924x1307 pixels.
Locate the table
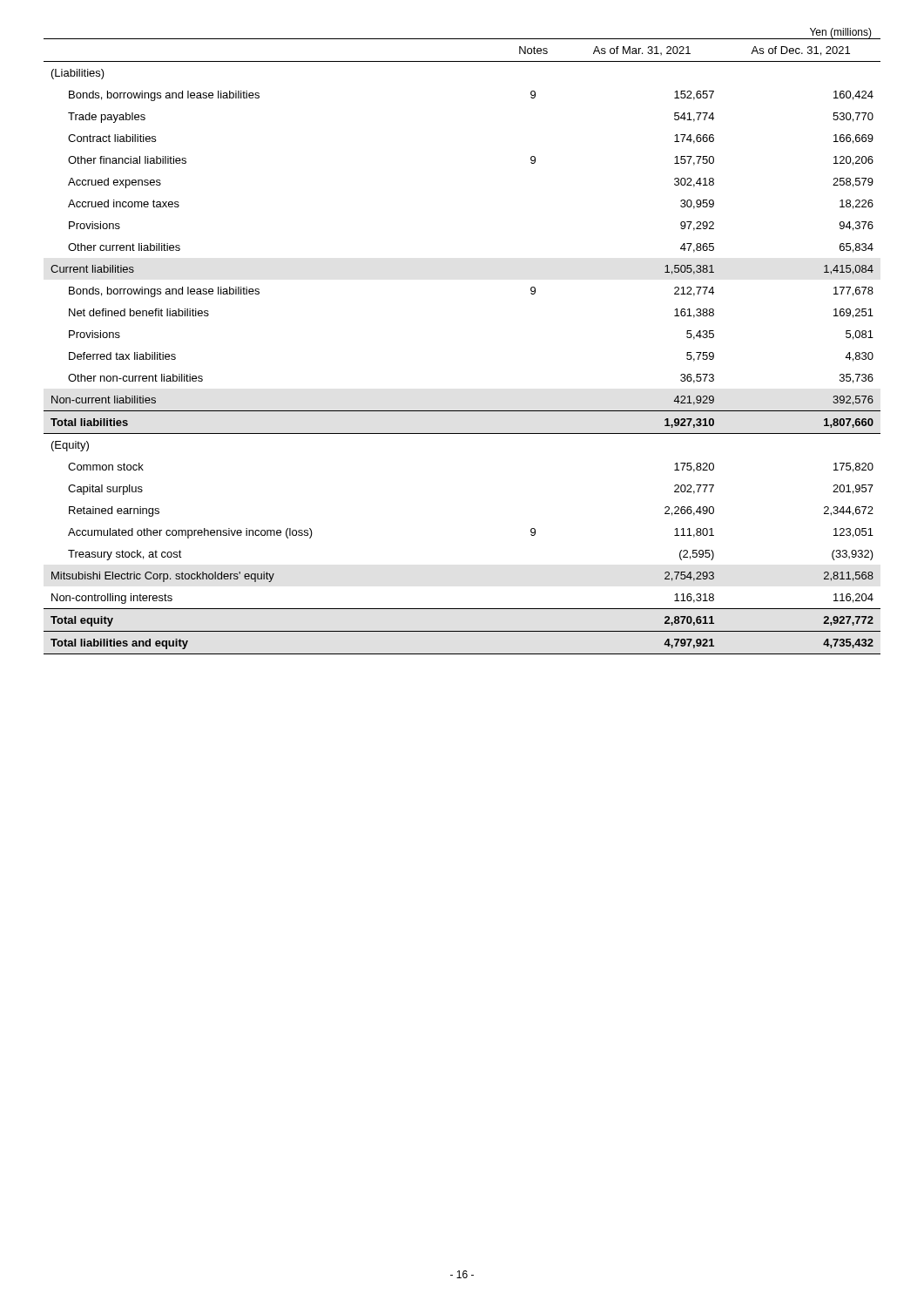click(x=462, y=346)
